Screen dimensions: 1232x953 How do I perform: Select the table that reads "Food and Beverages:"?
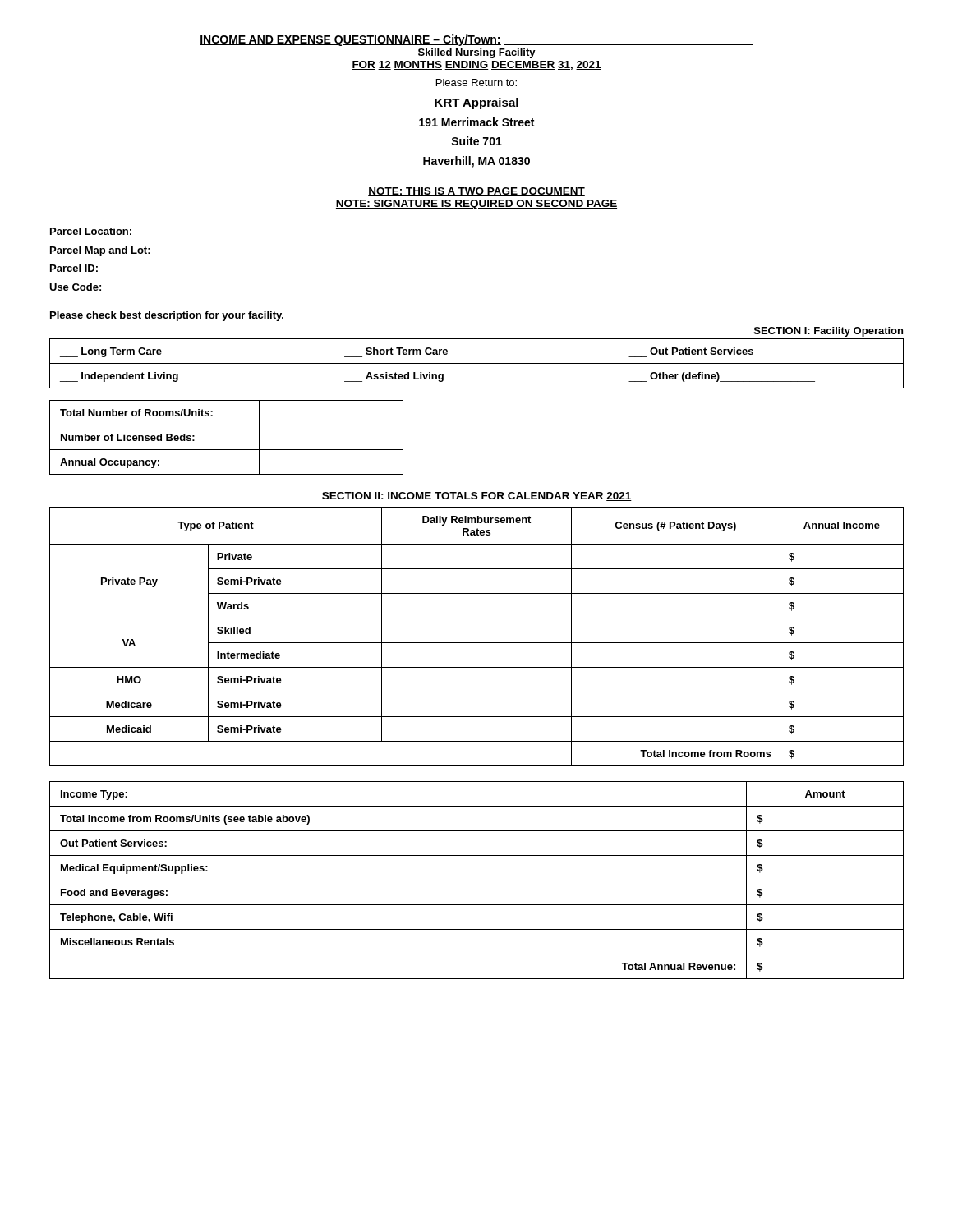point(476,880)
